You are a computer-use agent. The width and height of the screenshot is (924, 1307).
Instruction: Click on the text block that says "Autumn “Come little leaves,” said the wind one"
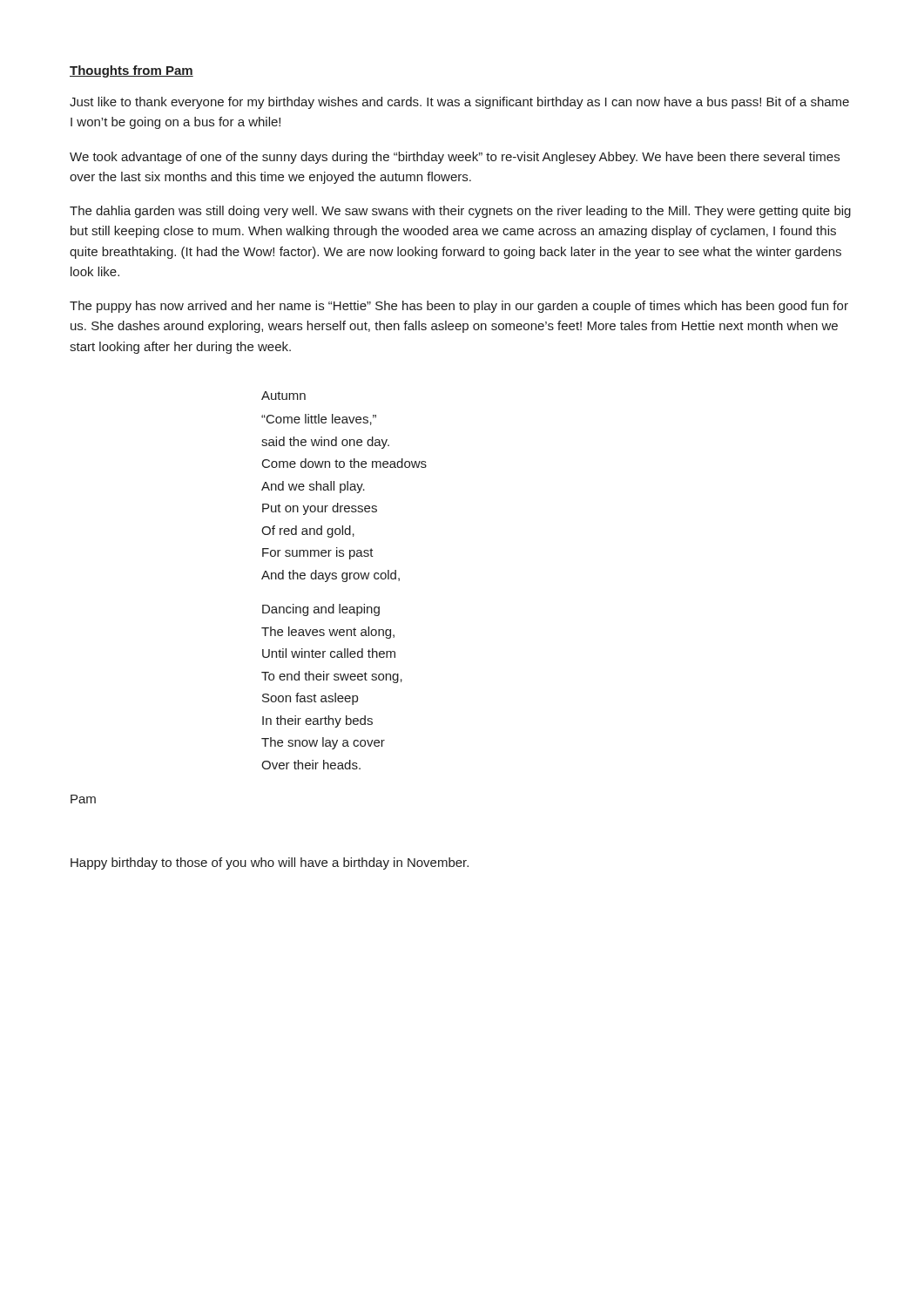283,396
